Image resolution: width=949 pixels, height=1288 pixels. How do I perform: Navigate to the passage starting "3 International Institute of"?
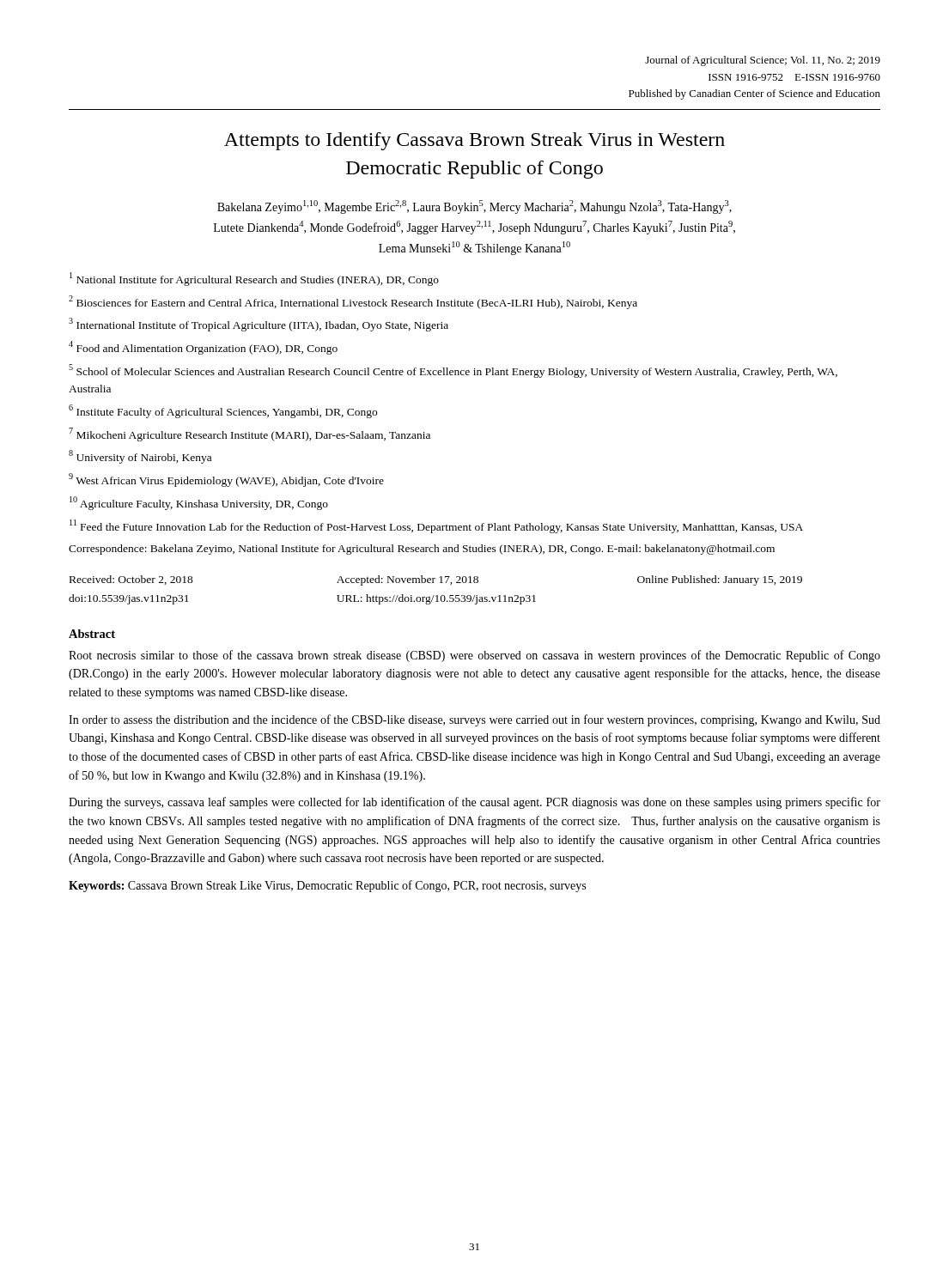tap(259, 324)
